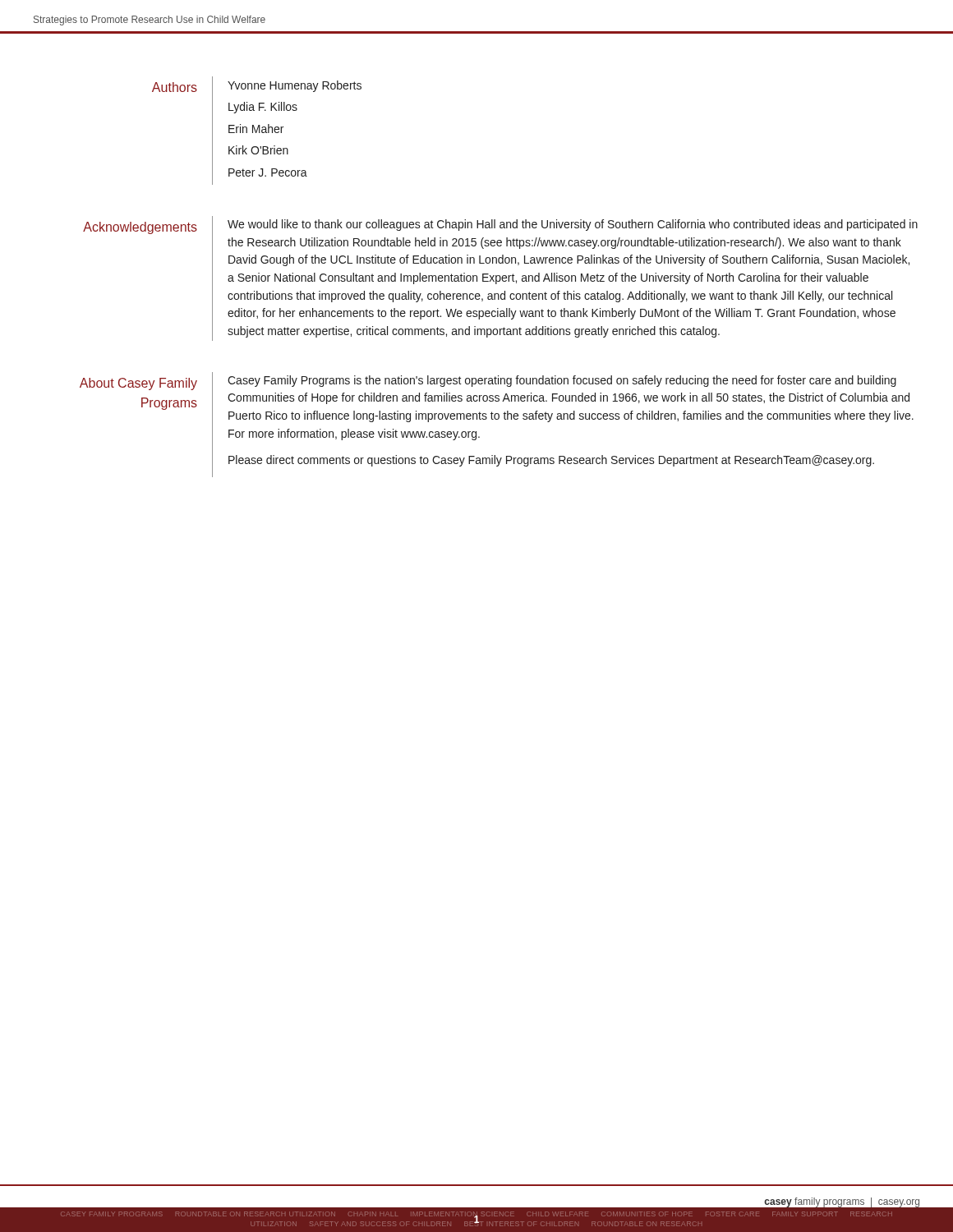Navigate to the passage starting "We would like to thank our"
The height and width of the screenshot is (1232, 953).
(x=573, y=278)
